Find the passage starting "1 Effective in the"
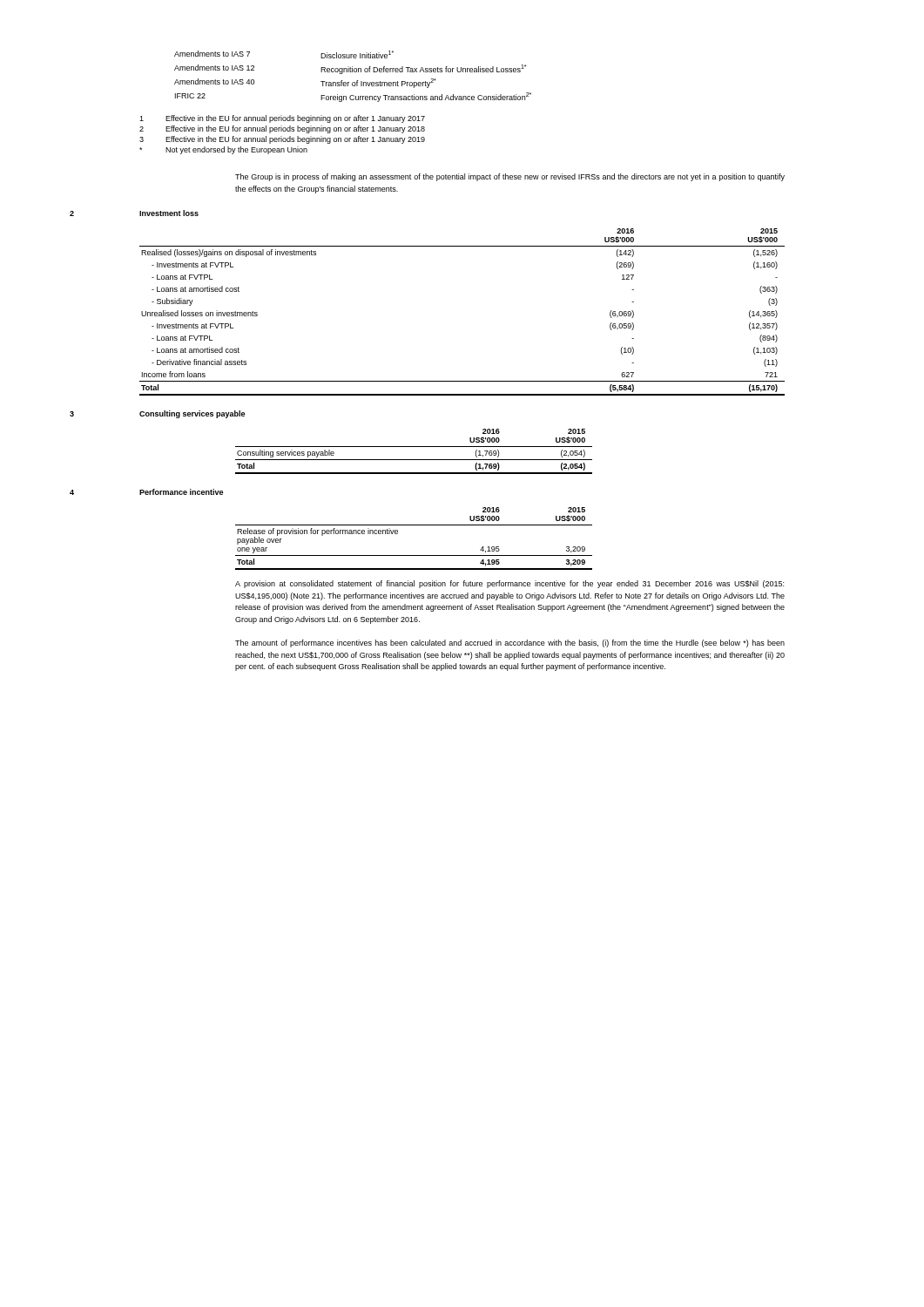The image size is (924, 1307). pos(282,118)
